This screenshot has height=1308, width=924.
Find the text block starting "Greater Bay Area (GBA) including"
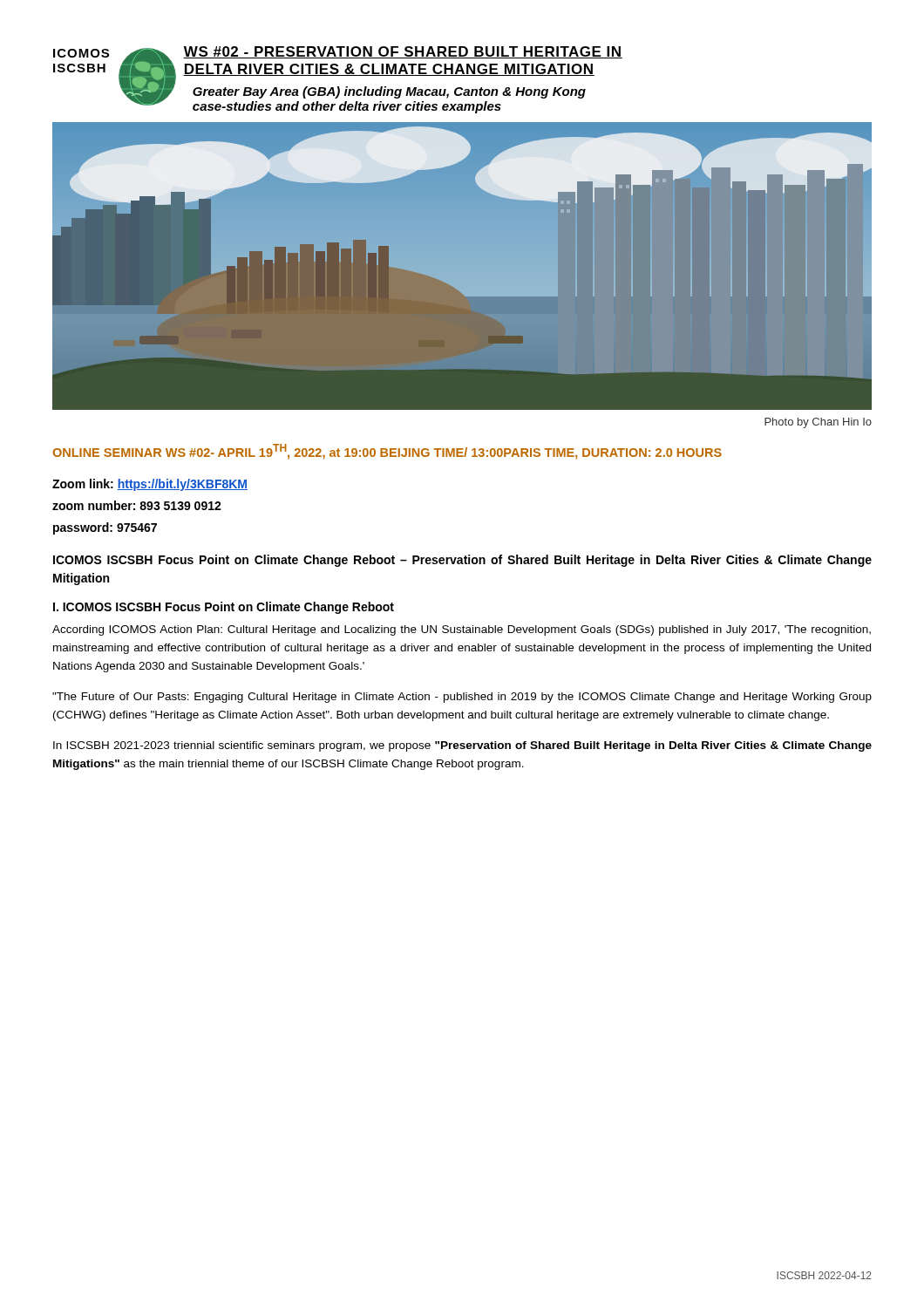[389, 99]
